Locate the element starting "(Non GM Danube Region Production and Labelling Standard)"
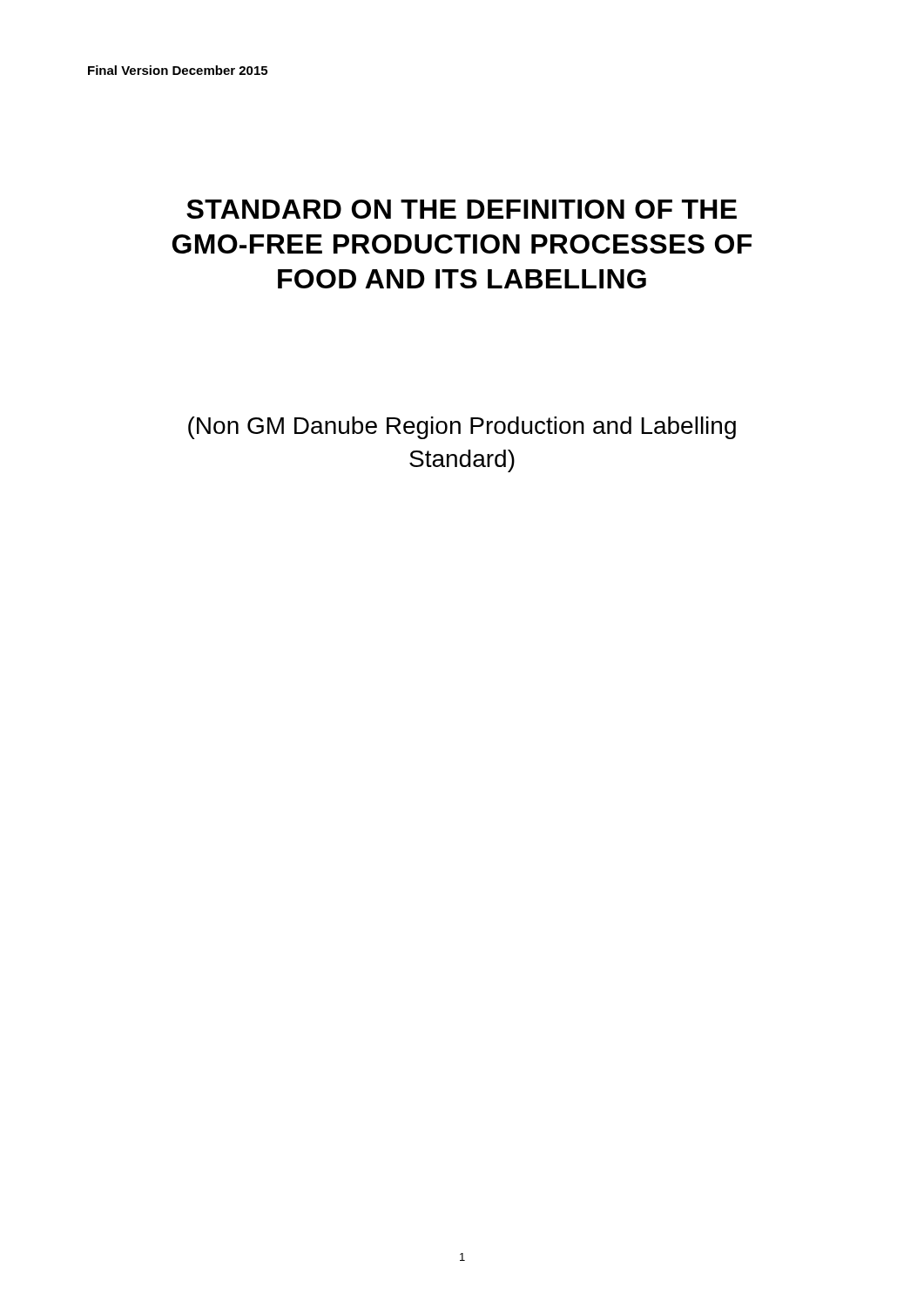 (x=462, y=442)
